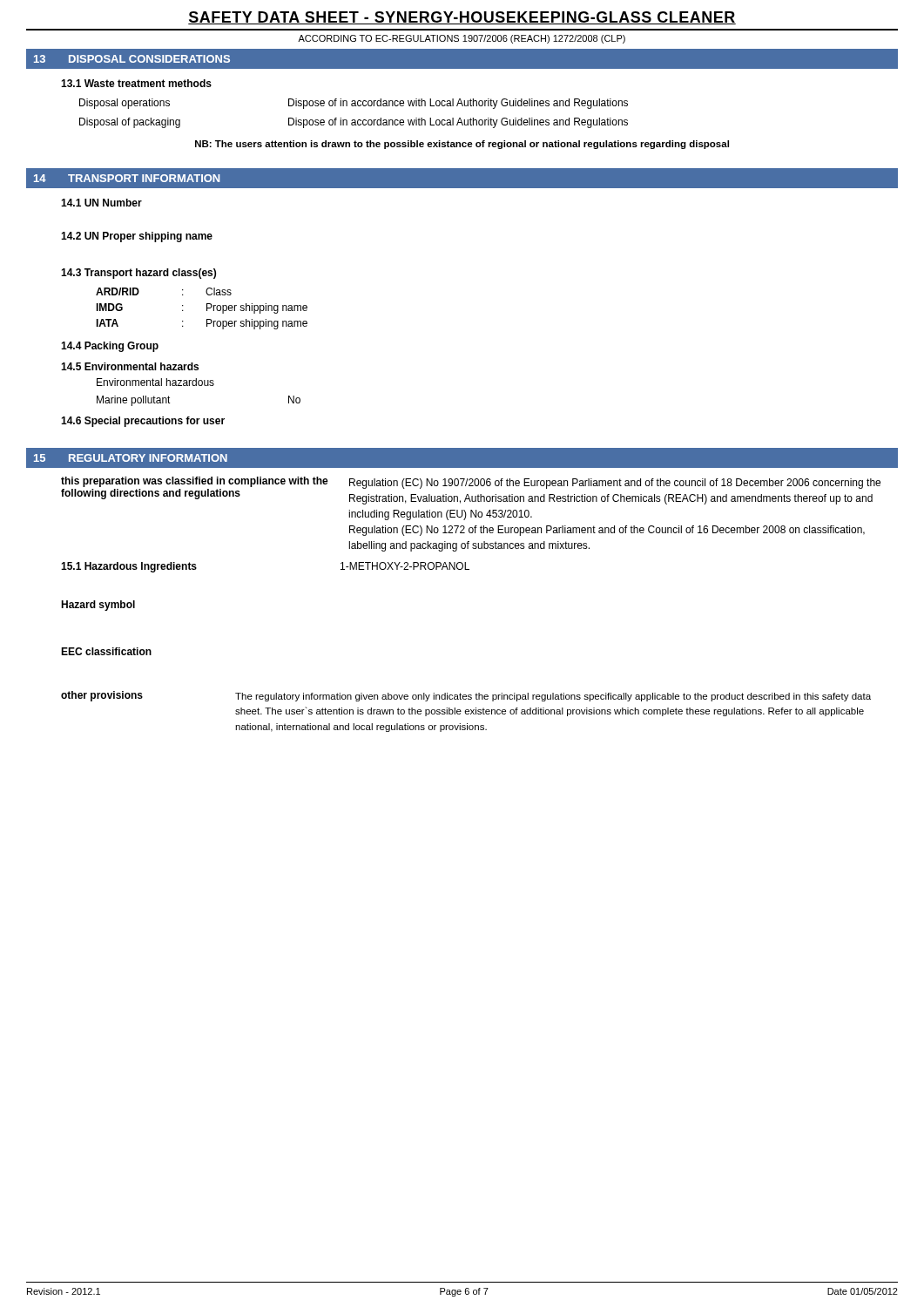Point to the region starting "SAFETY DATA SHEET - SYNERGY-HOUSEKEEPING-GLASS CLEANER"
Screen dimensions: 1307x924
click(462, 18)
